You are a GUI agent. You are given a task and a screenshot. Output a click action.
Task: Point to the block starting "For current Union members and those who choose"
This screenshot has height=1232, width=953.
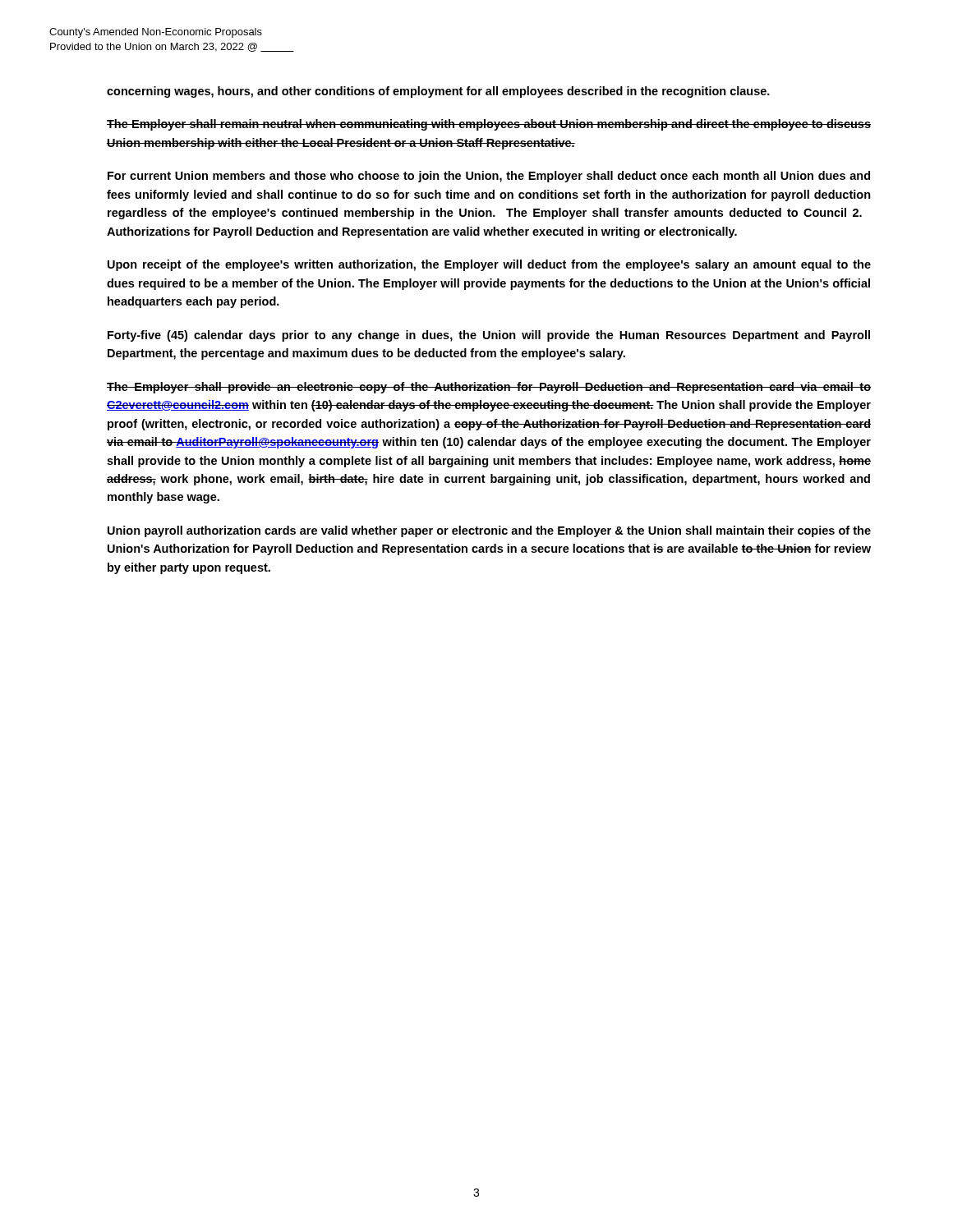tap(489, 204)
